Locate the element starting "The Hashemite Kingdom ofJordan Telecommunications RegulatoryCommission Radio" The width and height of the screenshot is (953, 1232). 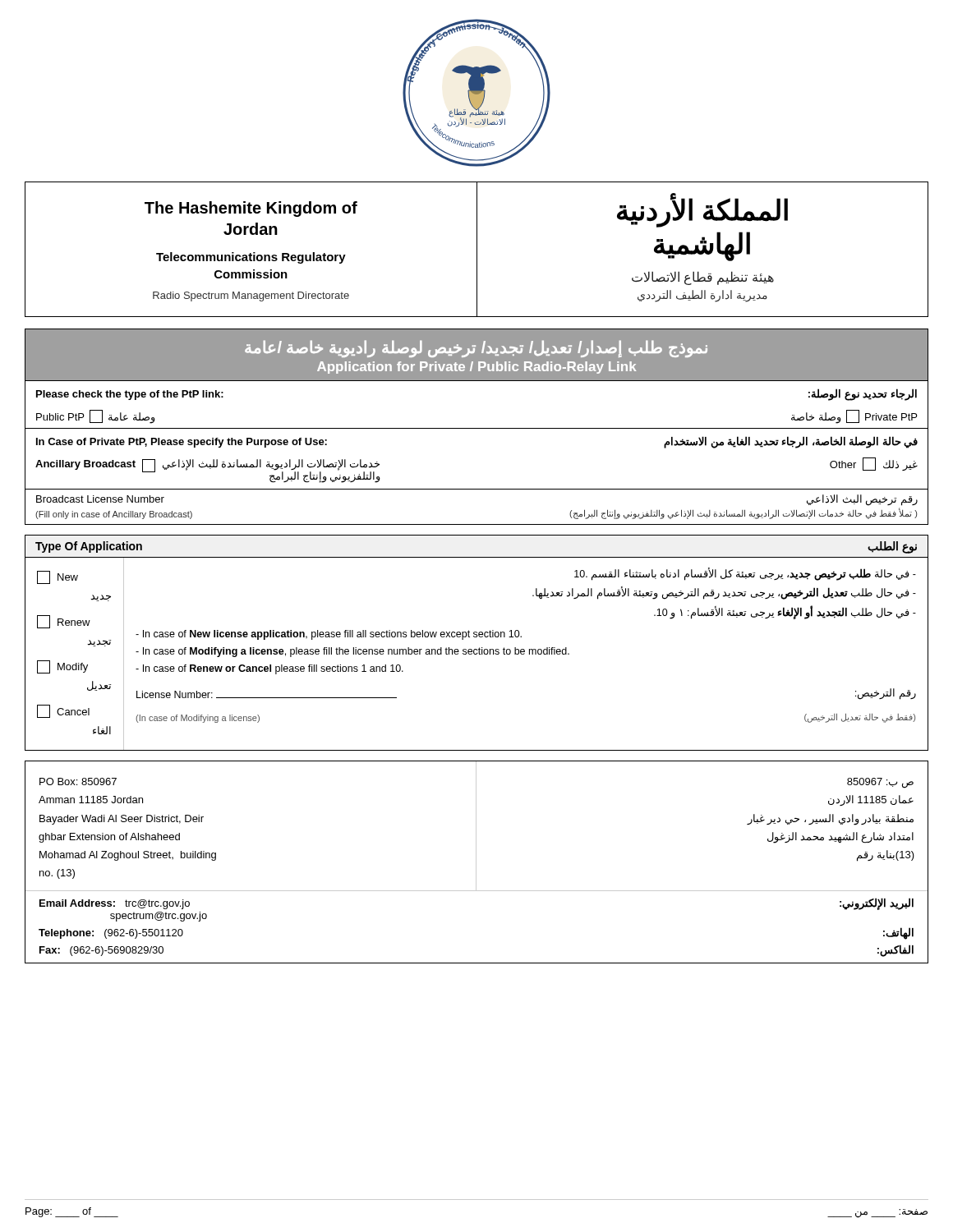tap(251, 249)
